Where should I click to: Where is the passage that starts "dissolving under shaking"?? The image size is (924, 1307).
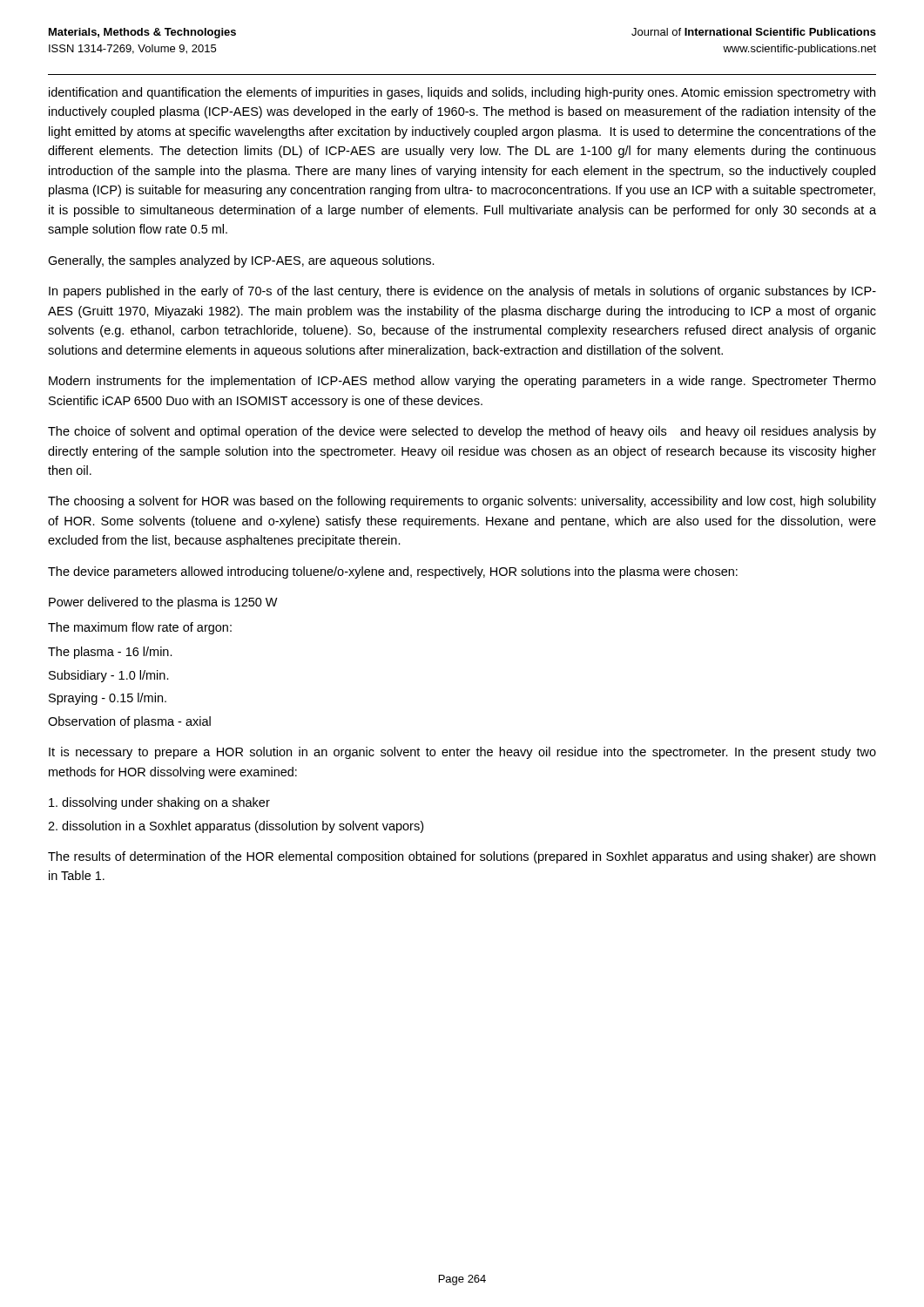tap(159, 803)
